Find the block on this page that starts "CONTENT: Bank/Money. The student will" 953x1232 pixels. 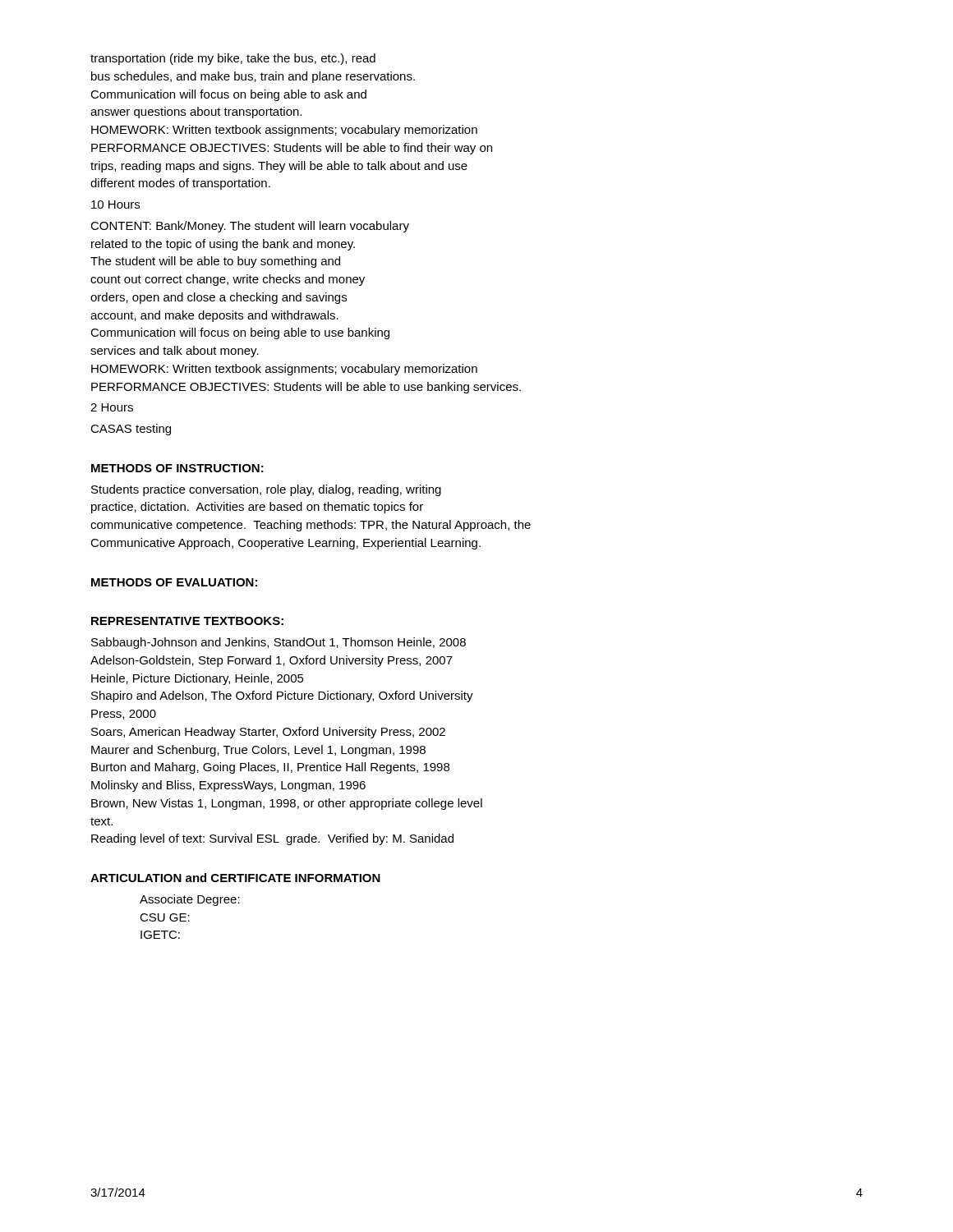[306, 306]
